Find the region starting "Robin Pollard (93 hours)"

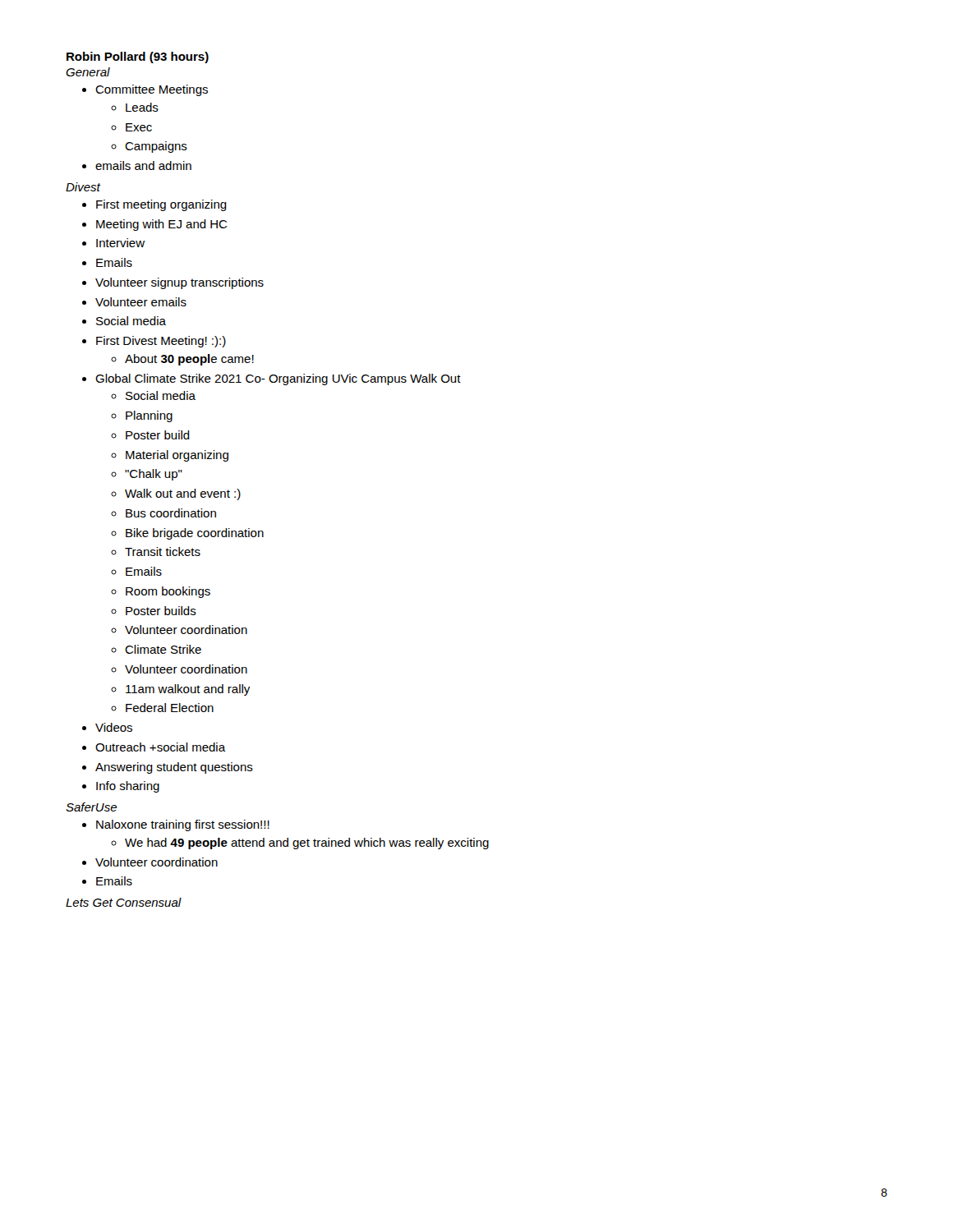[x=137, y=56]
